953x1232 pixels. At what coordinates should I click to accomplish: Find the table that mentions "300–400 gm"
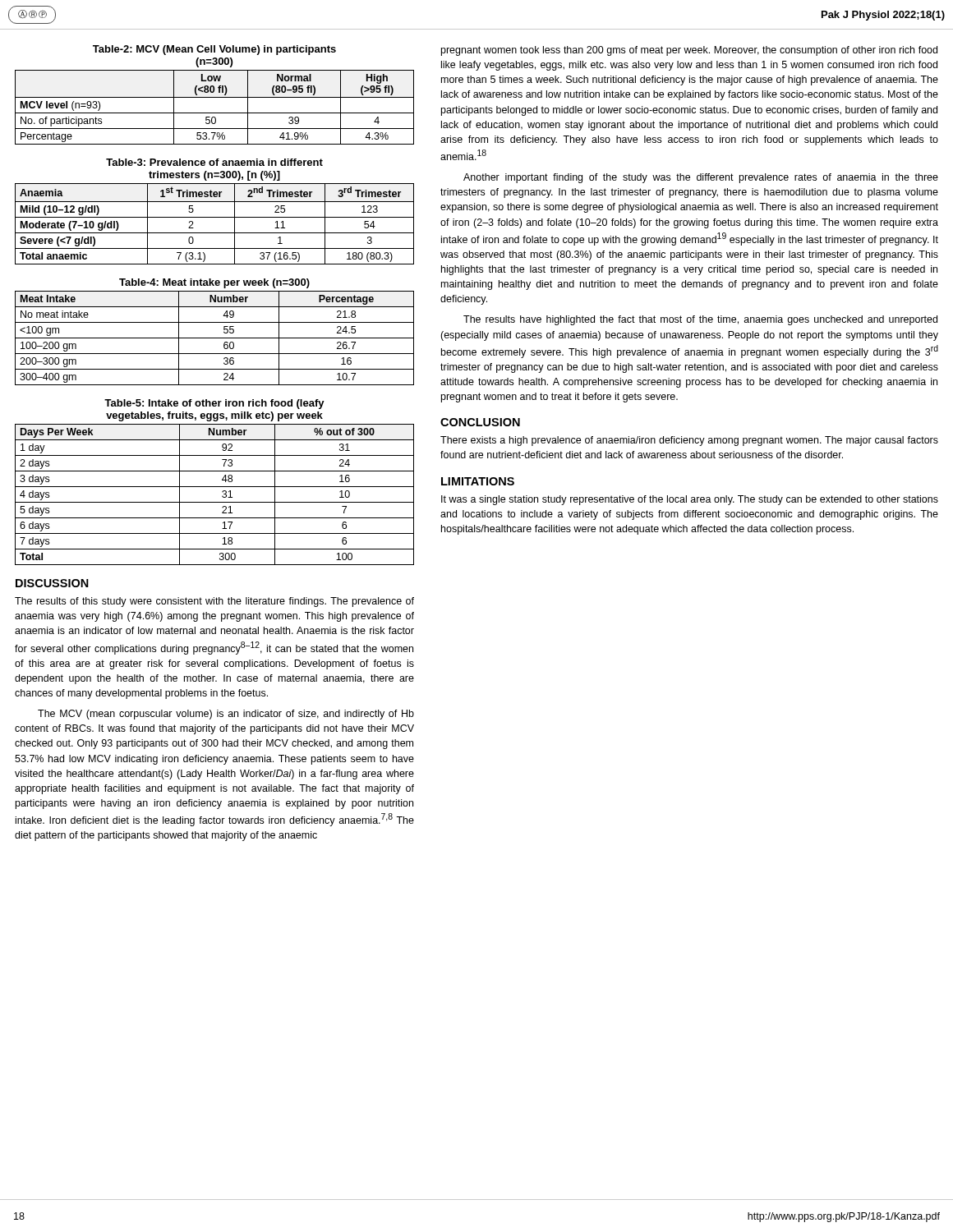214,331
